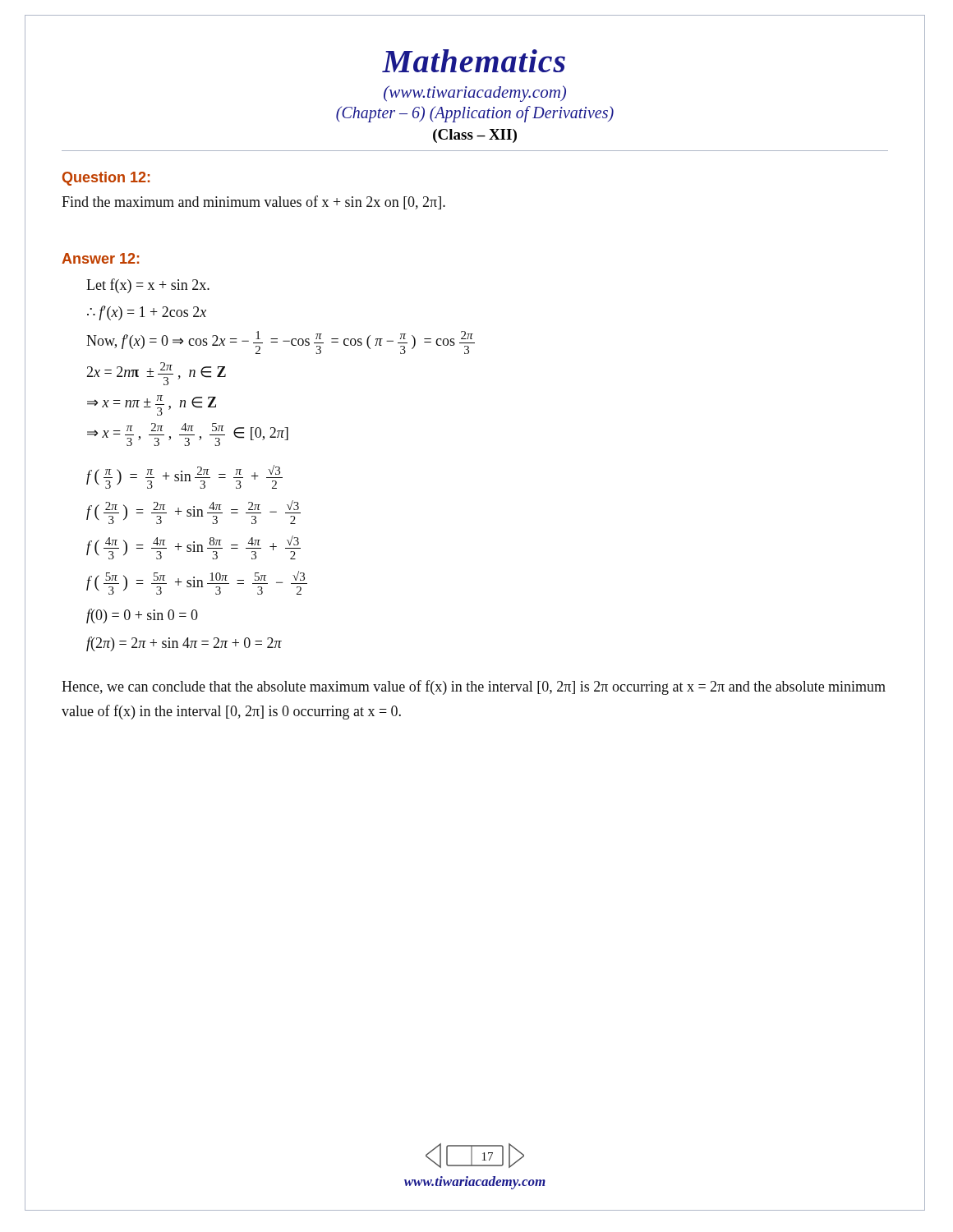953x1232 pixels.
Task: Find the text block that says "Find the maximum and minimum values of x"
Action: click(x=254, y=202)
